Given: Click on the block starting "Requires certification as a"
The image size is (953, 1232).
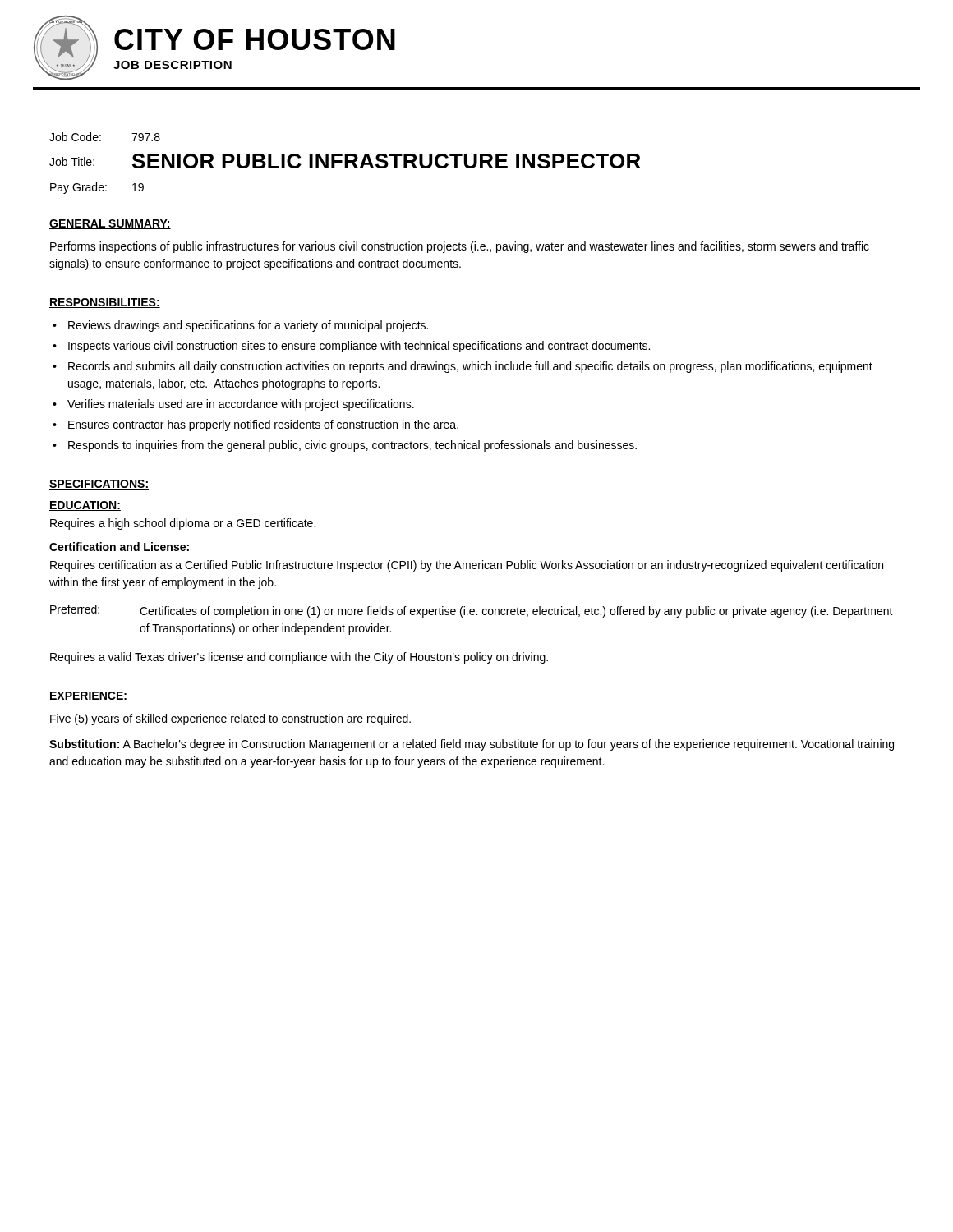Looking at the screenshot, I should (467, 574).
